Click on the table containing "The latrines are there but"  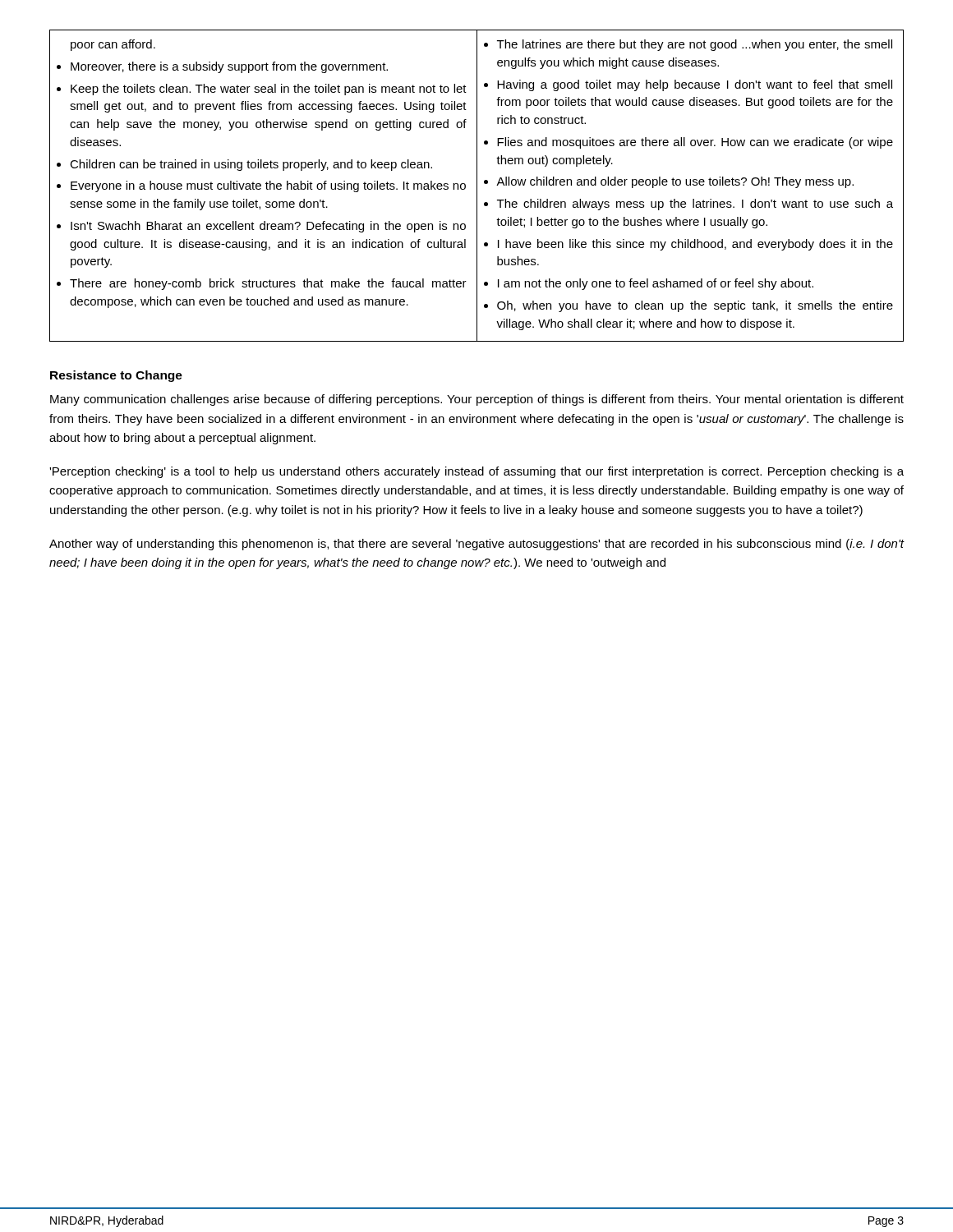coord(476,186)
